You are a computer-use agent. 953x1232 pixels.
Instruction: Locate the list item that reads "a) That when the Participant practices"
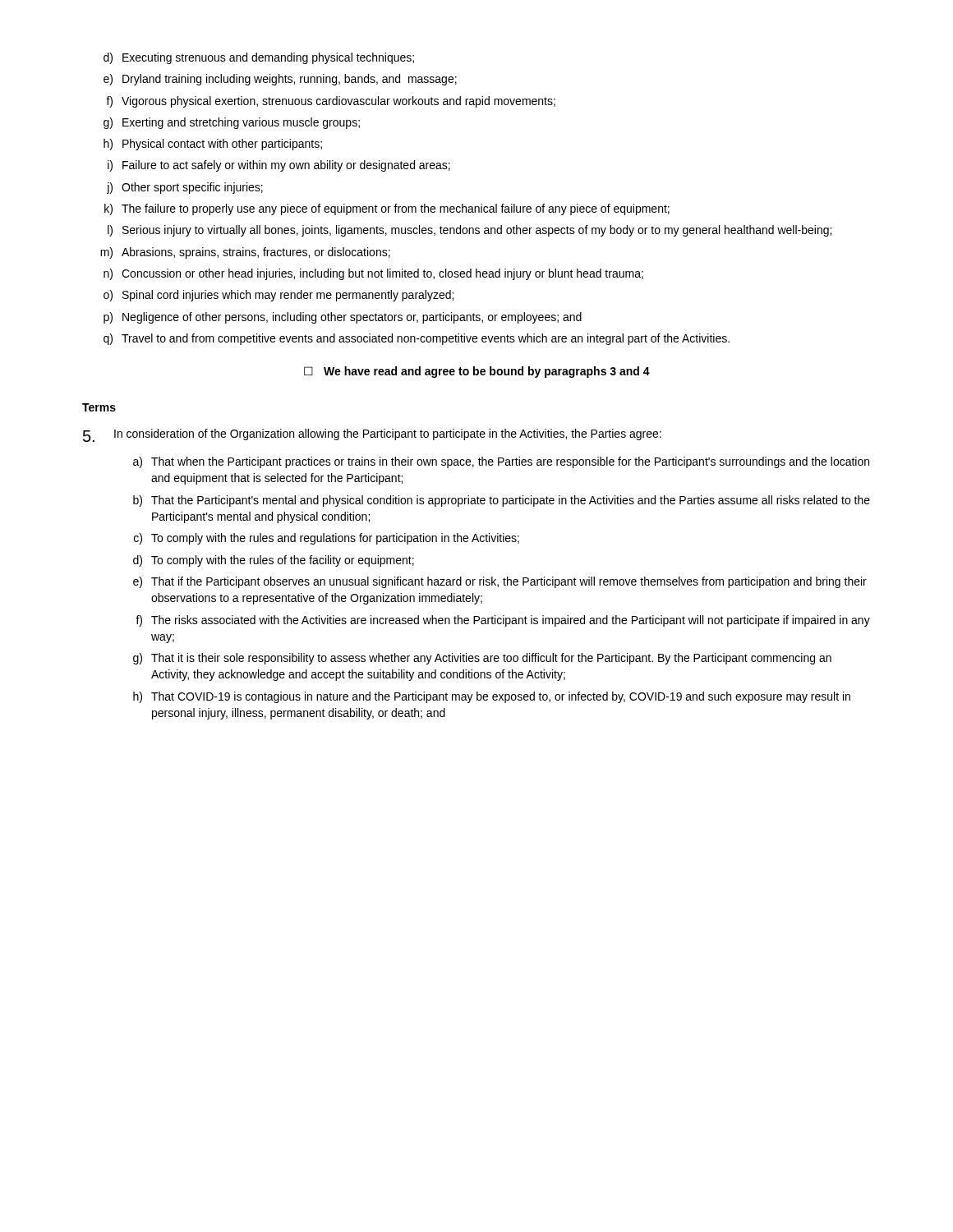coord(492,470)
